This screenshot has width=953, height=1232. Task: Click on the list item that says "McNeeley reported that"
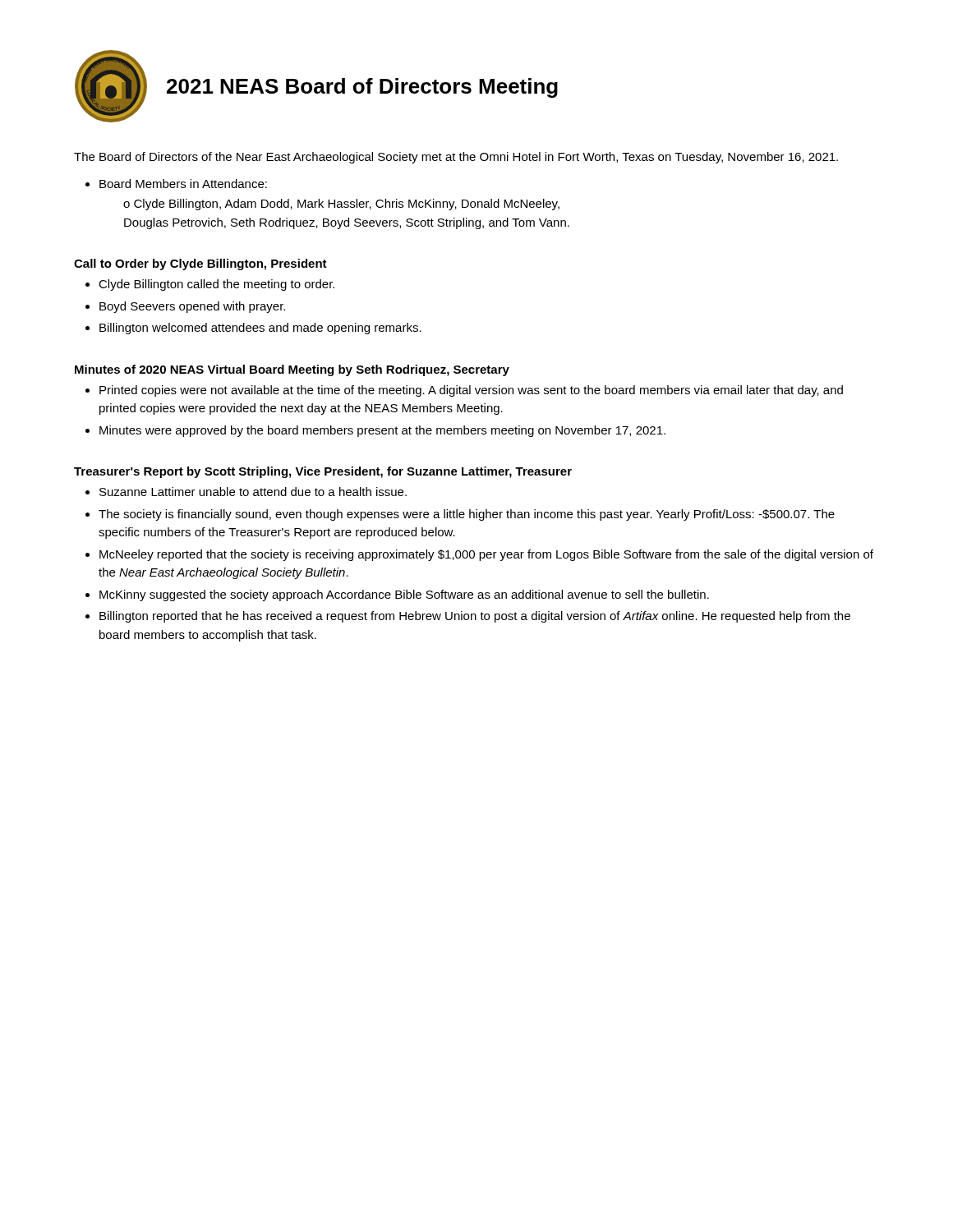click(486, 563)
